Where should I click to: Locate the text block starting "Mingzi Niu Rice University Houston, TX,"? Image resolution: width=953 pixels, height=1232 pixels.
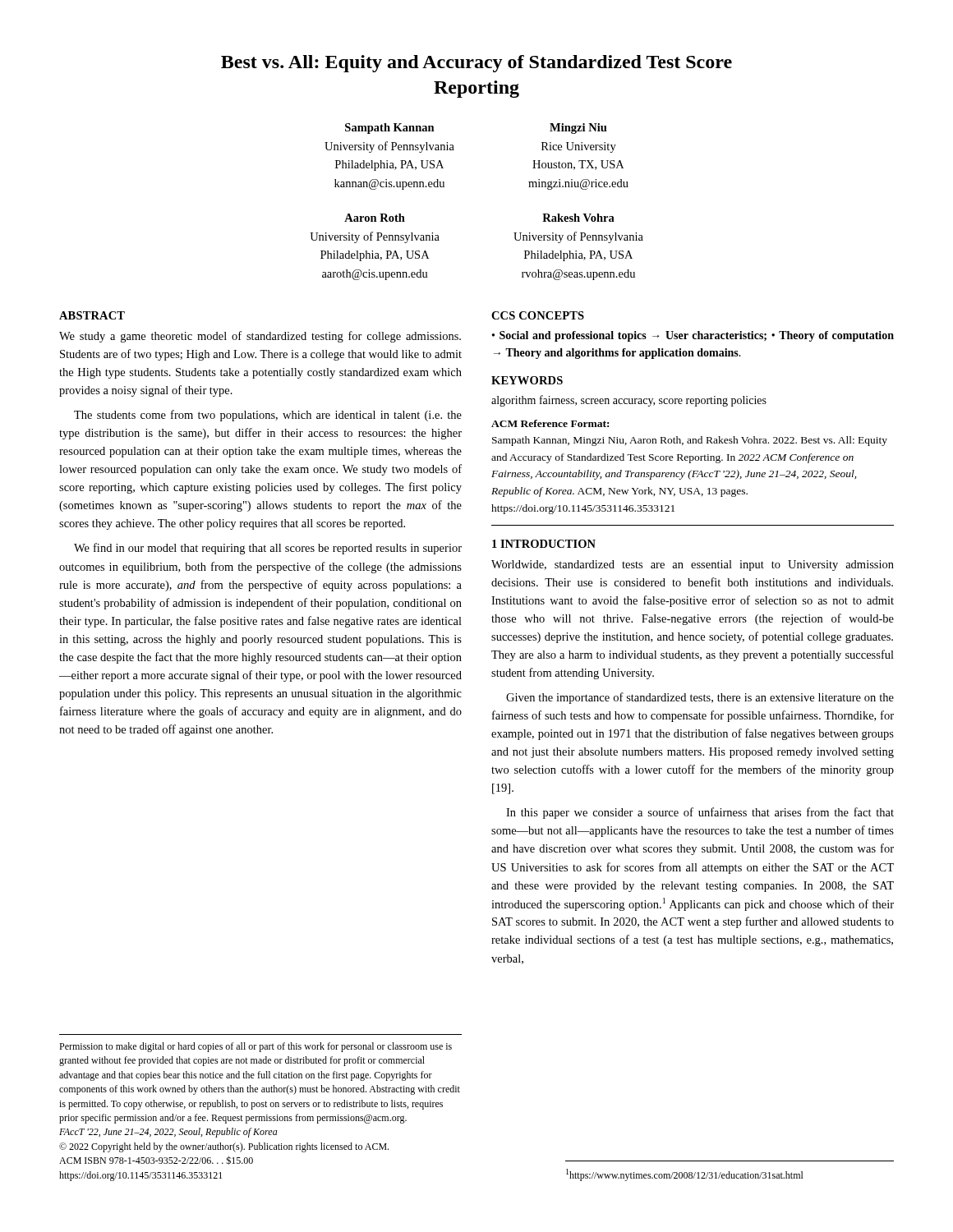coord(578,154)
